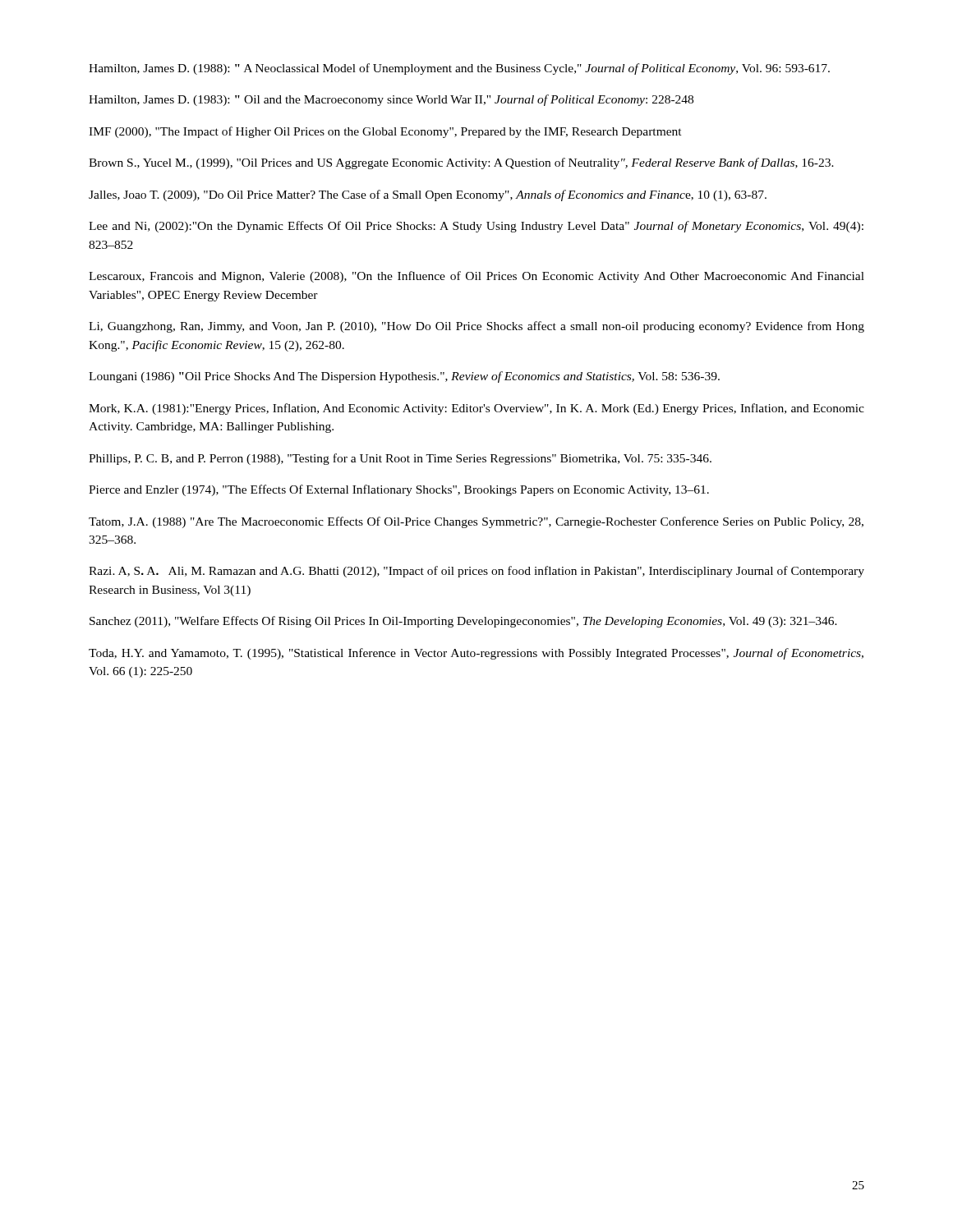The width and height of the screenshot is (953, 1232).
Task: Click on the list item that says "Toda, H.Y. and Yamamoto, T. (1995), "Statistical"
Action: pos(476,662)
